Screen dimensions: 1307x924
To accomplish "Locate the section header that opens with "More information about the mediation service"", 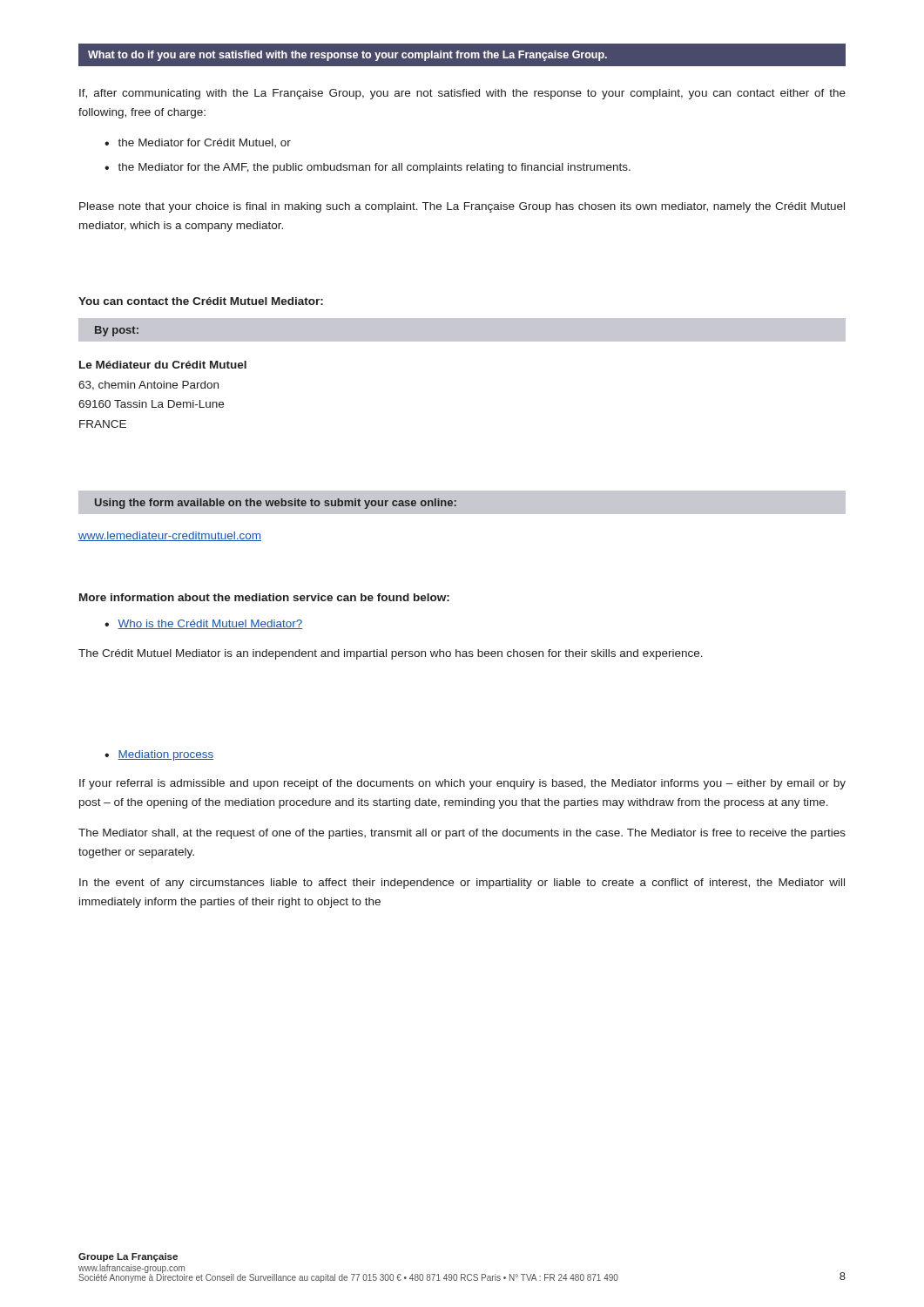I will tap(264, 598).
